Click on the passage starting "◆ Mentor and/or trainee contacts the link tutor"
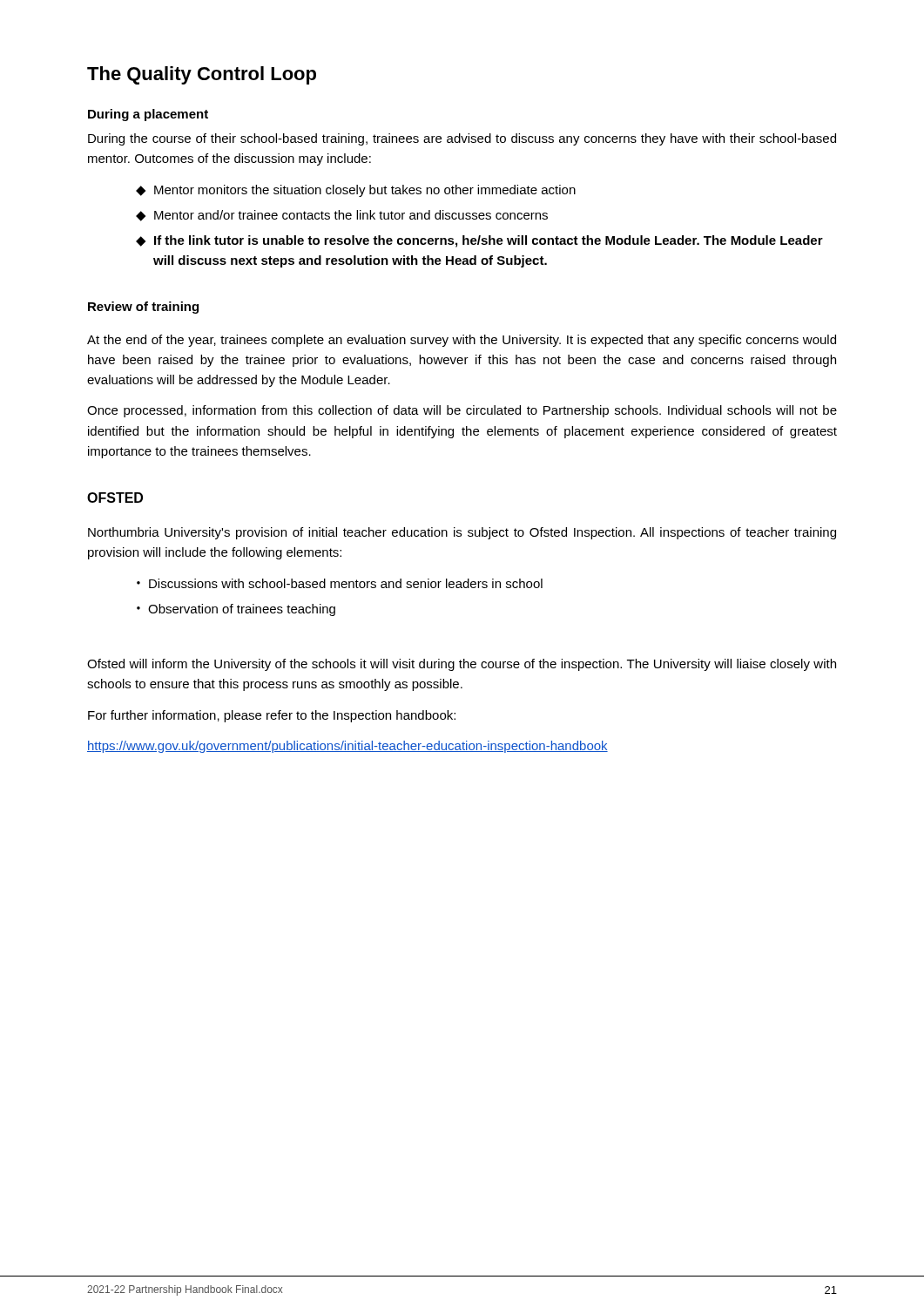Screen dimensions: 1307x924 click(x=339, y=215)
